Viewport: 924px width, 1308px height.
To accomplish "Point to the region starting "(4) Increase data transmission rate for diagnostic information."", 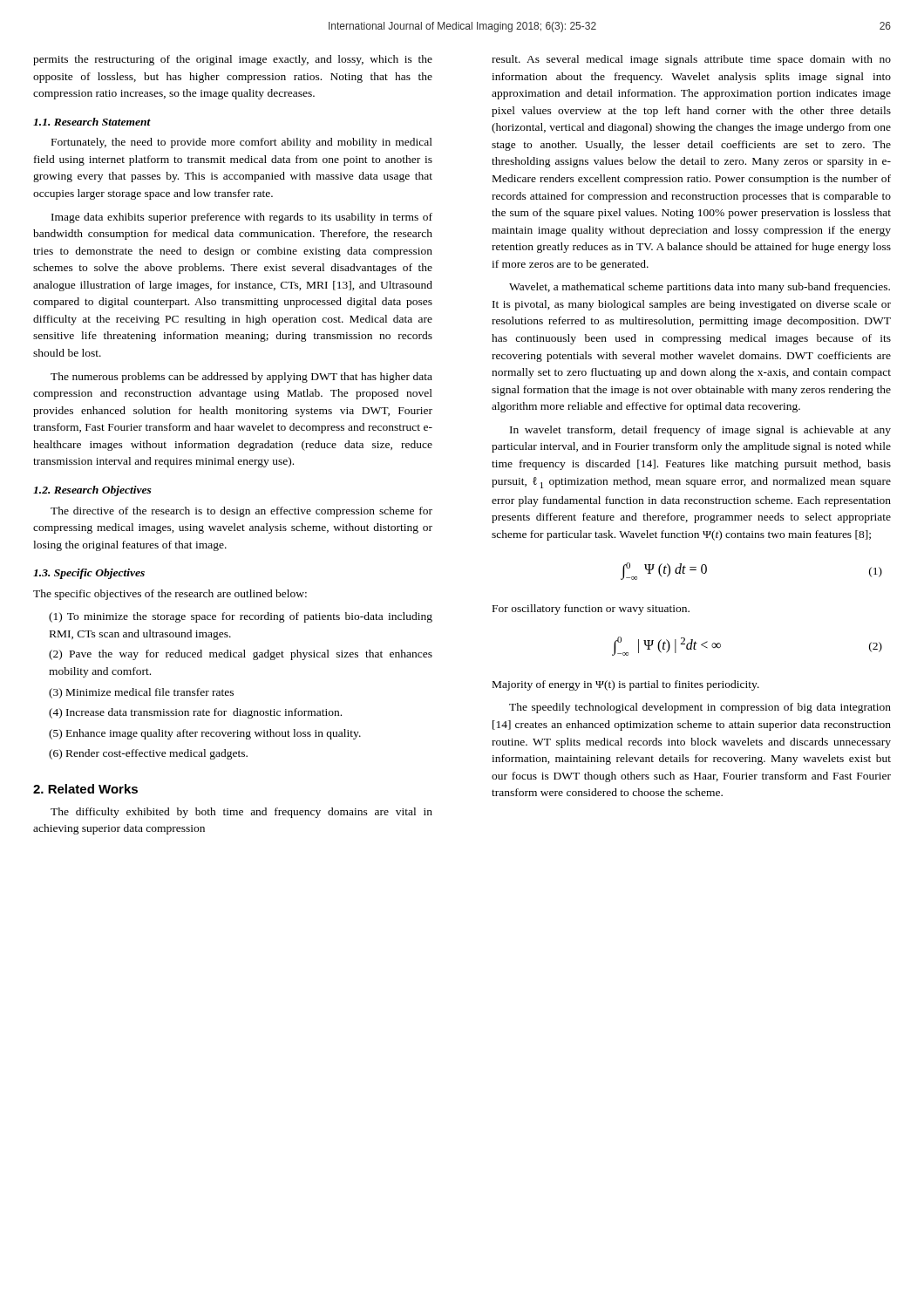I will [x=196, y=712].
